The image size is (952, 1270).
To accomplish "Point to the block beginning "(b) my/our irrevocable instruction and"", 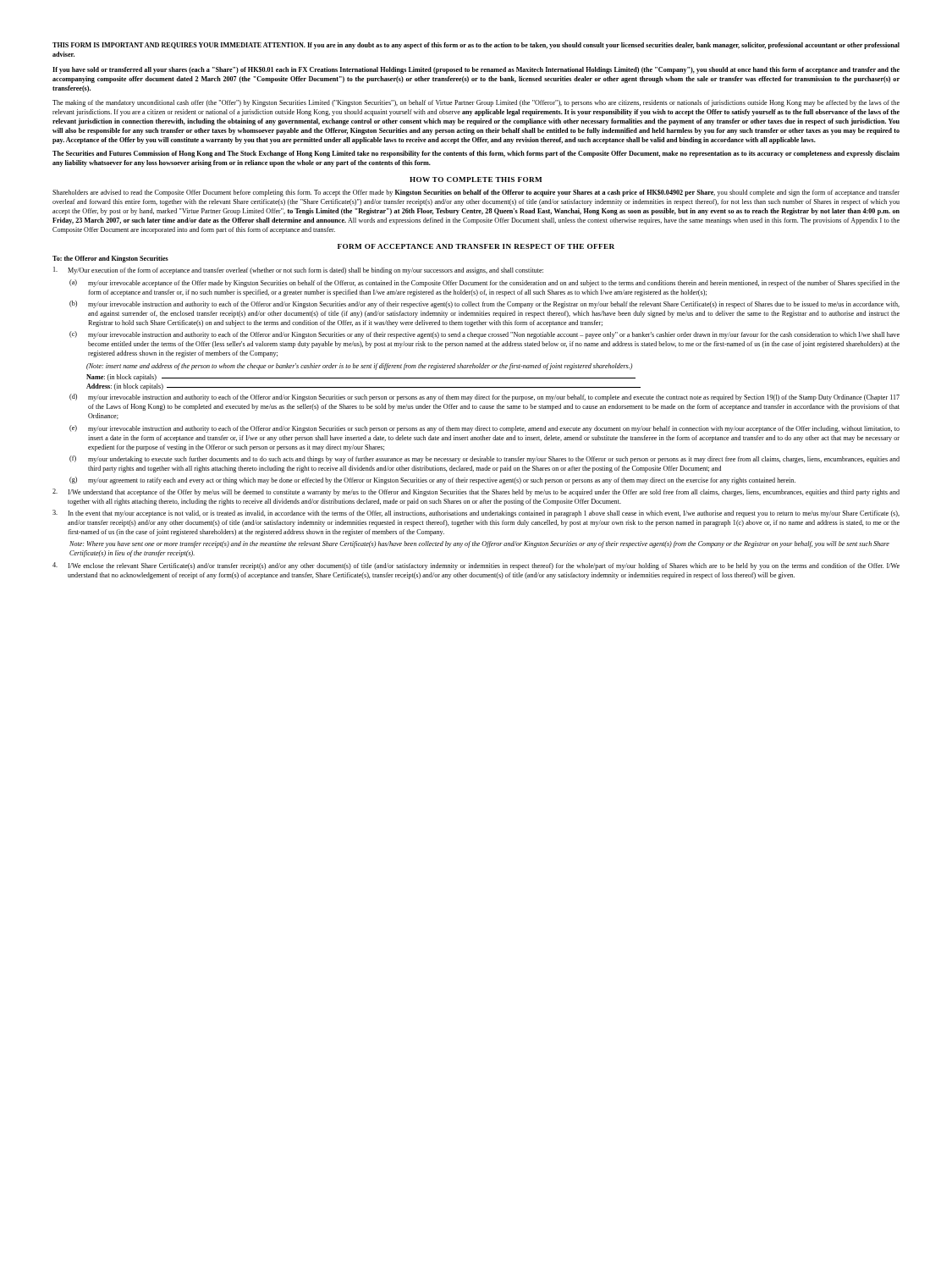I will coord(484,314).
